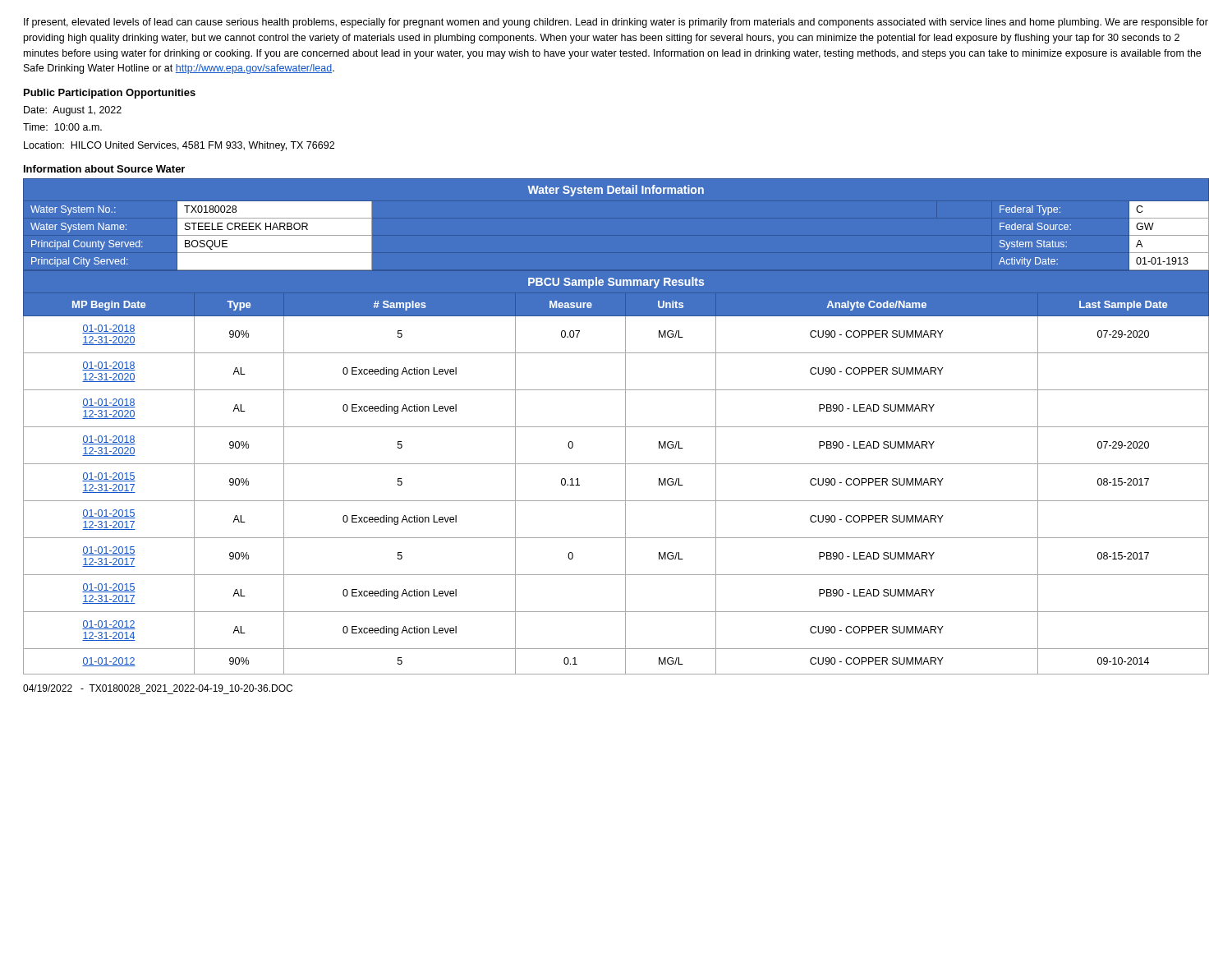
Task: Find "Public Participation Opportunities" on this page
Action: coord(109,92)
